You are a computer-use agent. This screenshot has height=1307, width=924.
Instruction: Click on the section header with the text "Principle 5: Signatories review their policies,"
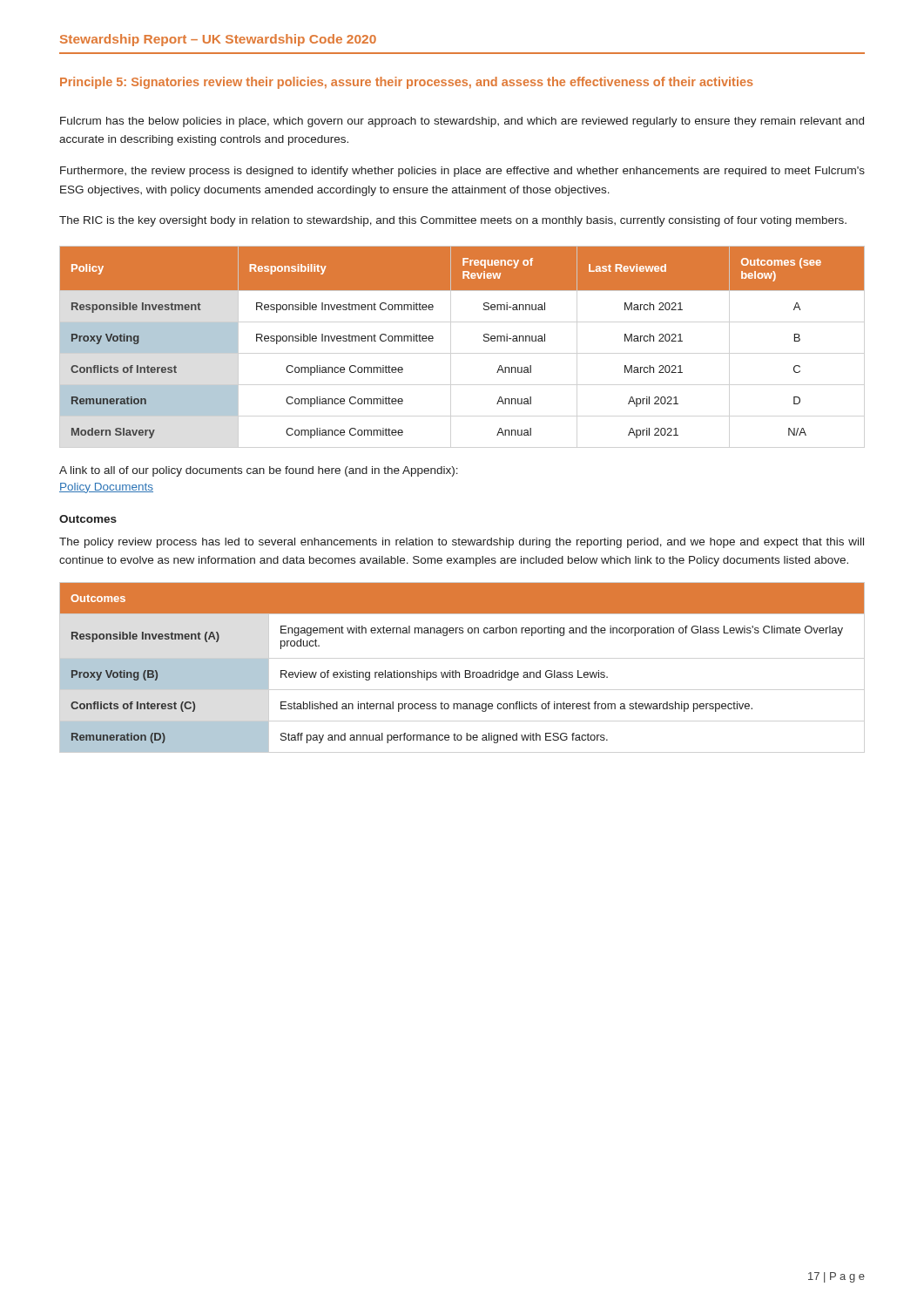406,82
